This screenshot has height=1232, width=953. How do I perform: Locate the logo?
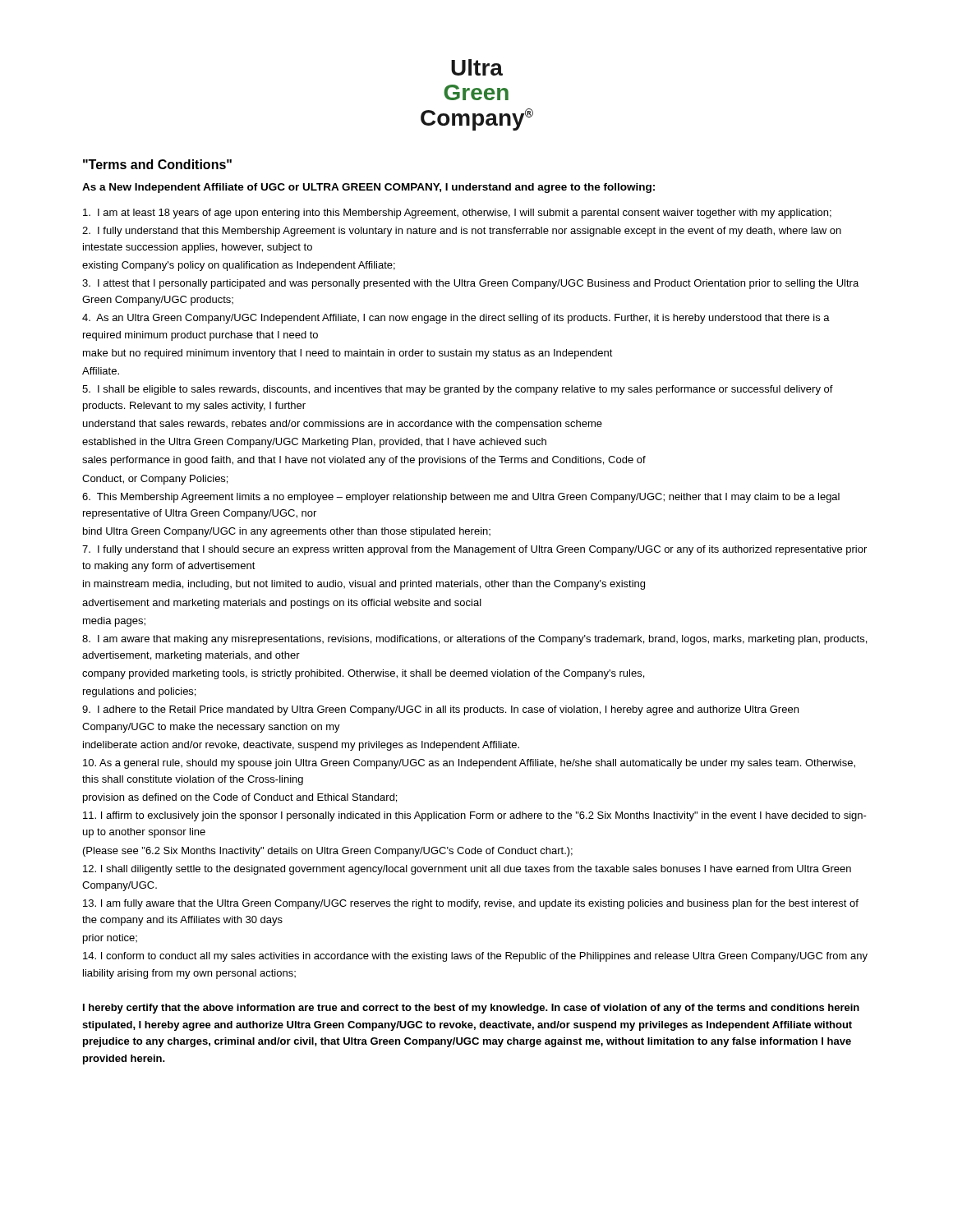point(476,92)
